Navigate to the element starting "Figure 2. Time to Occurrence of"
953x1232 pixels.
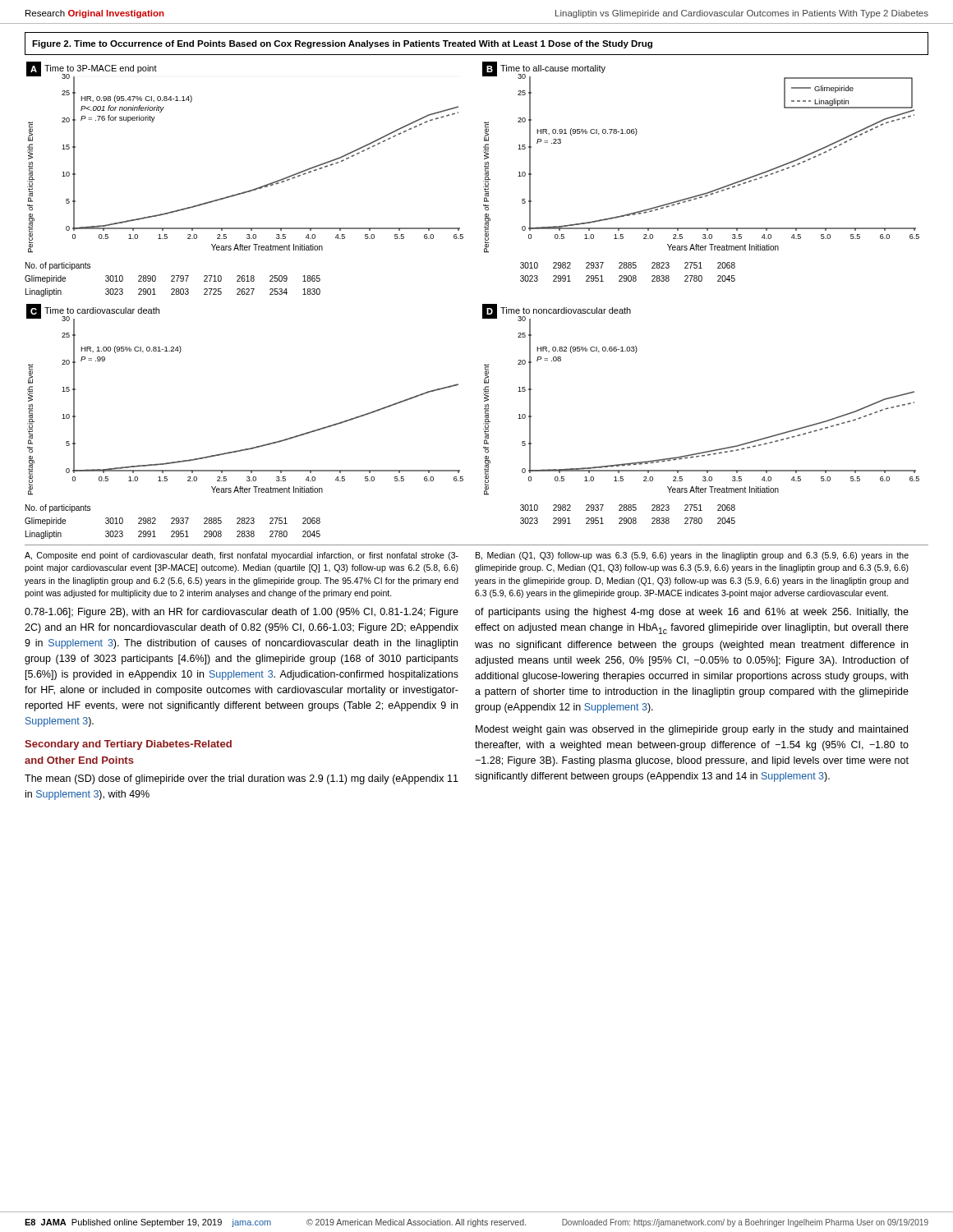[x=343, y=43]
